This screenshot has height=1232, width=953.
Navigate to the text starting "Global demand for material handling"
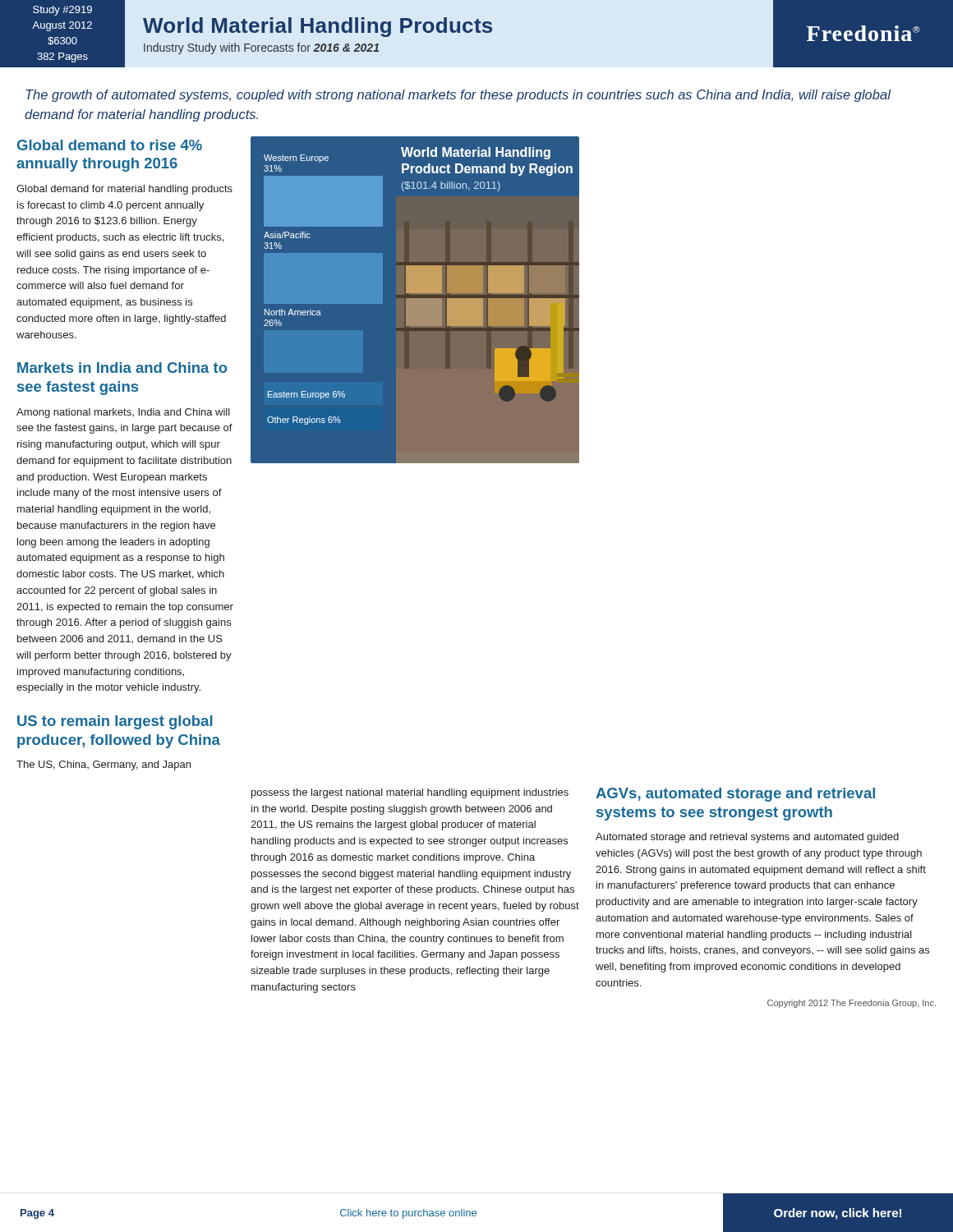(x=124, y=261)
